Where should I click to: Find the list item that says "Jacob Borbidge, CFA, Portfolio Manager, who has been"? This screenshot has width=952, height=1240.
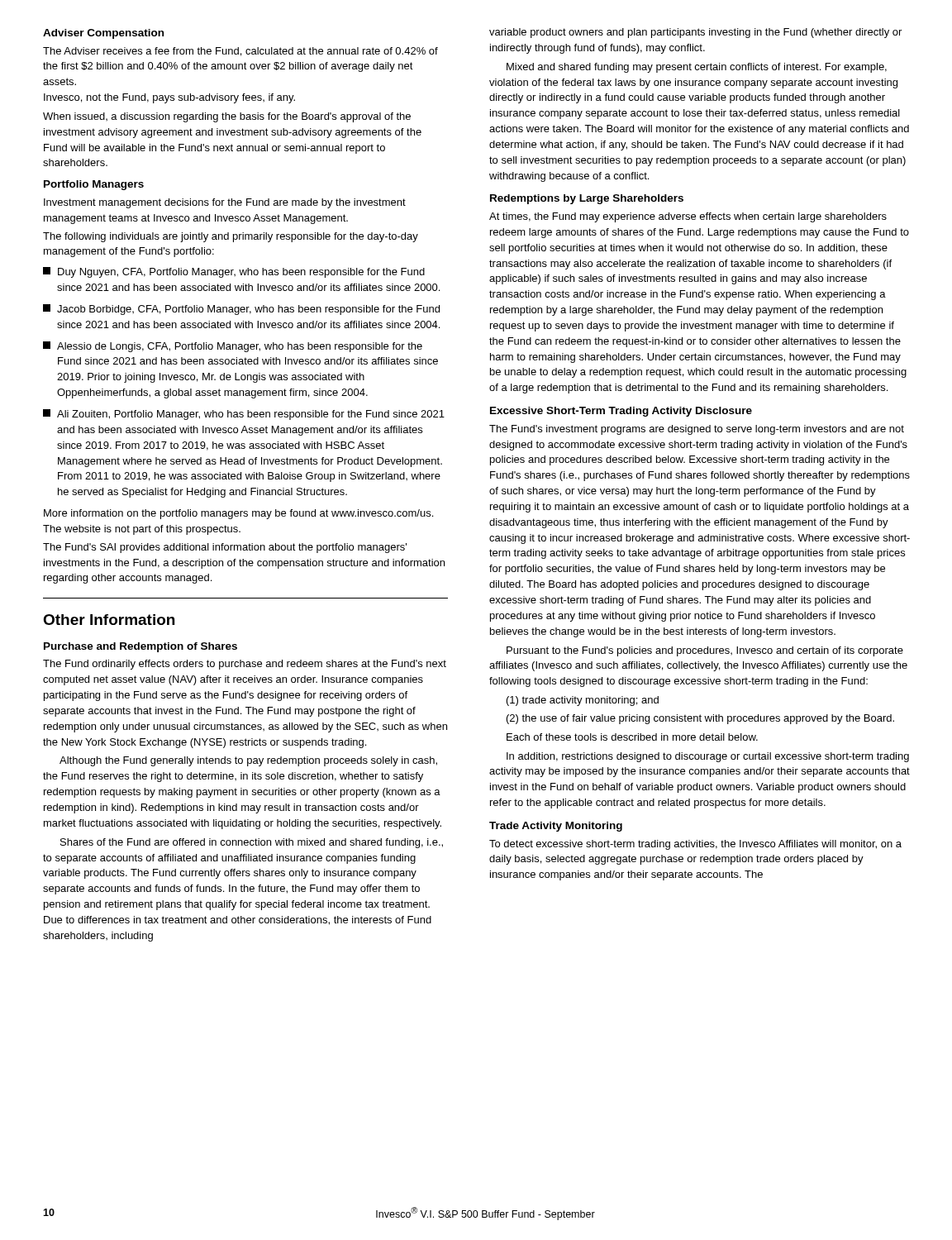245,317
